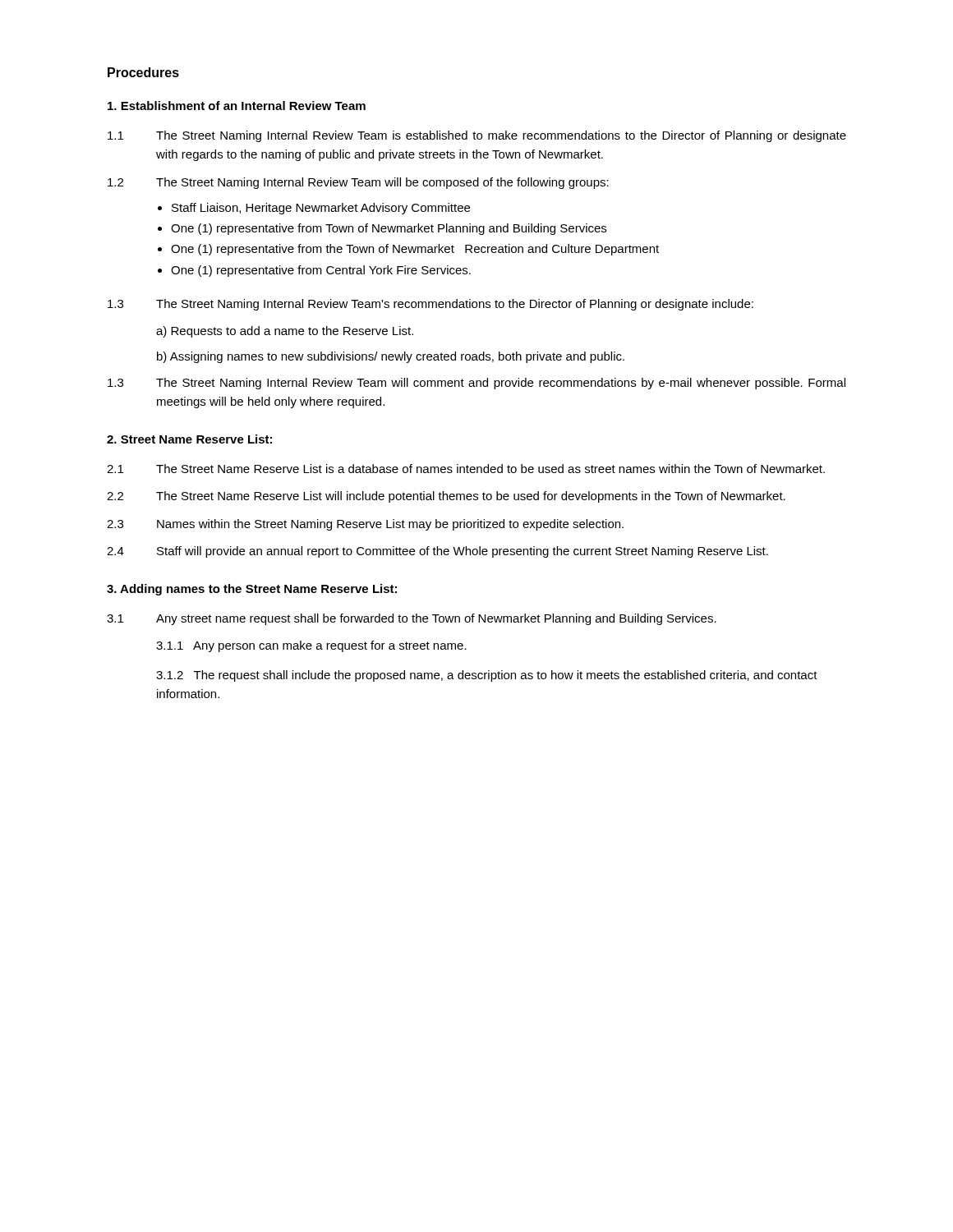This screenshot has height=1232, width=953.
Task: Find the section header with the text "1. Establishment of an"
Action: pyautogui.click(x=236, y=106)
